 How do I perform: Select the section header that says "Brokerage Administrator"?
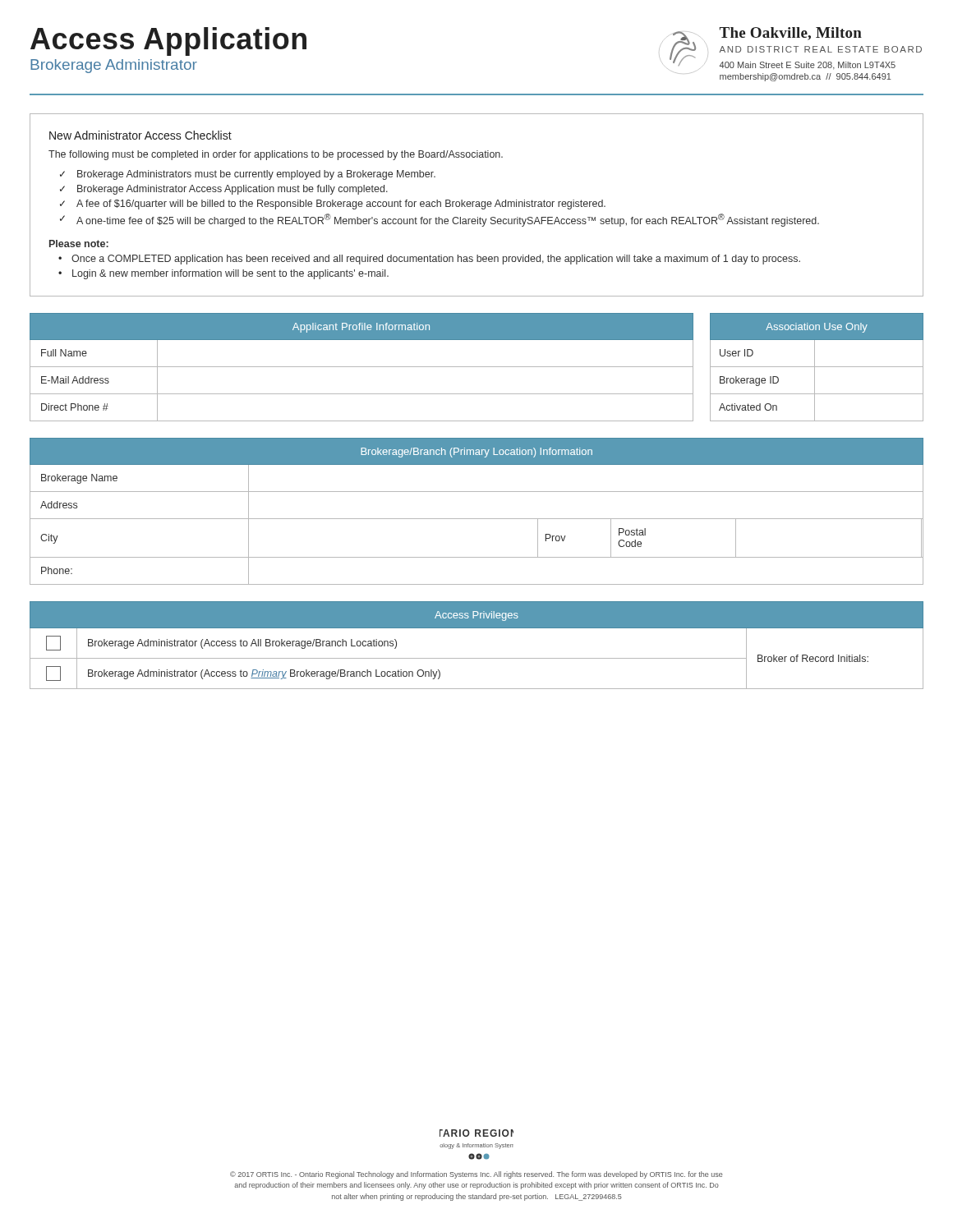coord(113,64)
